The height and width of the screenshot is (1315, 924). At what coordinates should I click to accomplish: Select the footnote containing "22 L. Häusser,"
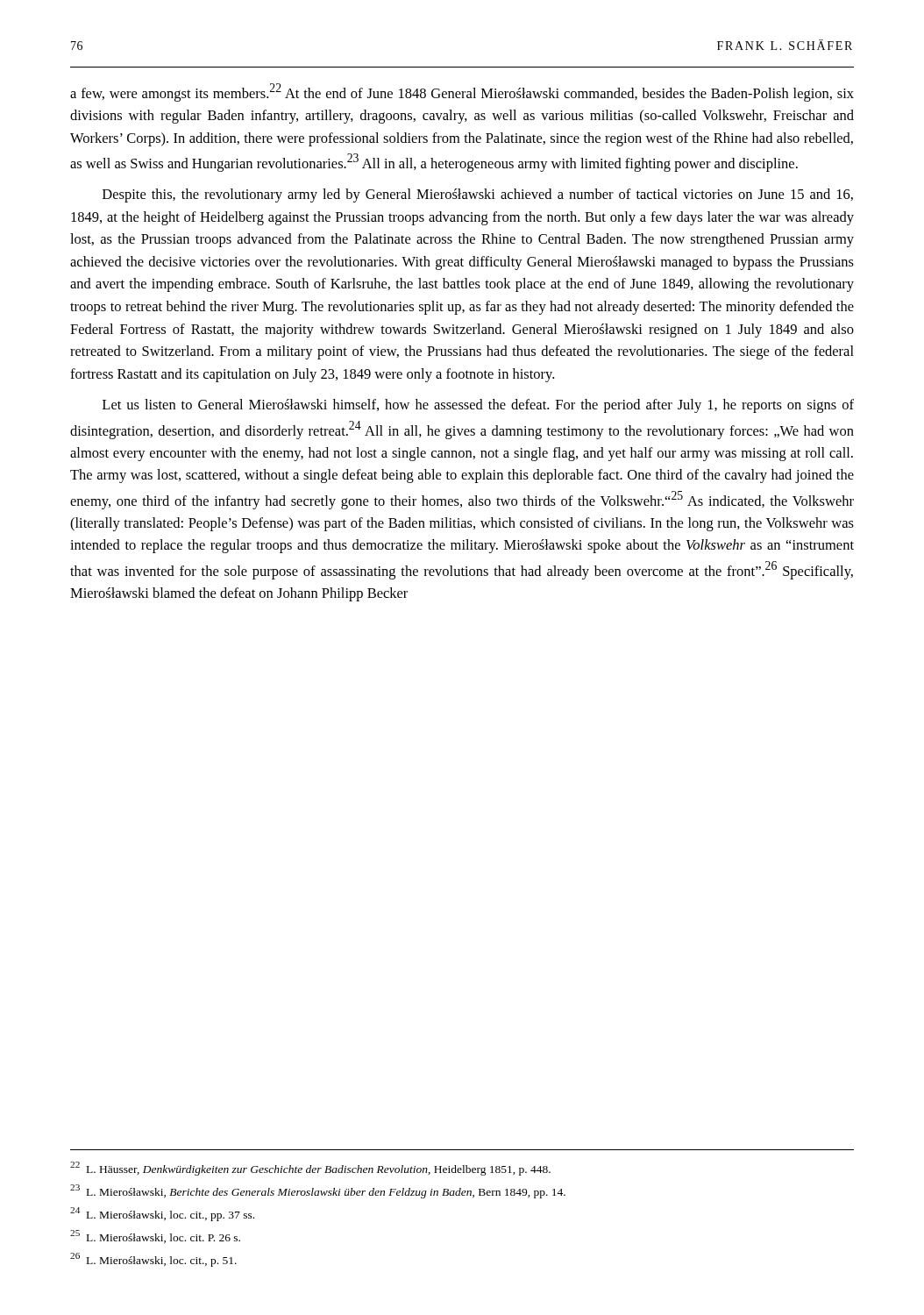tap(311, 1167)
